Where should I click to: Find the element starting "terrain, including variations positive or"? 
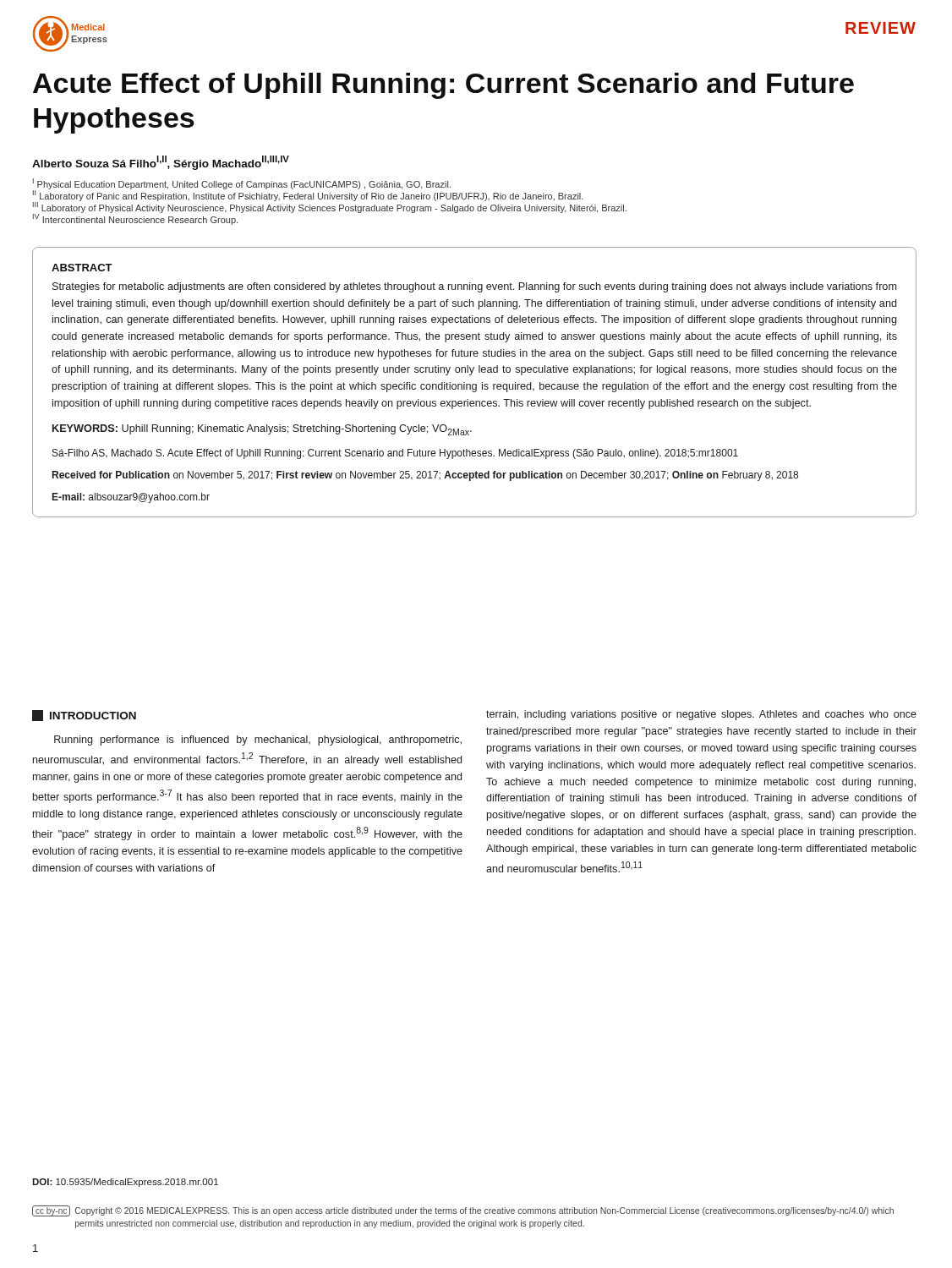pos(701,792)
